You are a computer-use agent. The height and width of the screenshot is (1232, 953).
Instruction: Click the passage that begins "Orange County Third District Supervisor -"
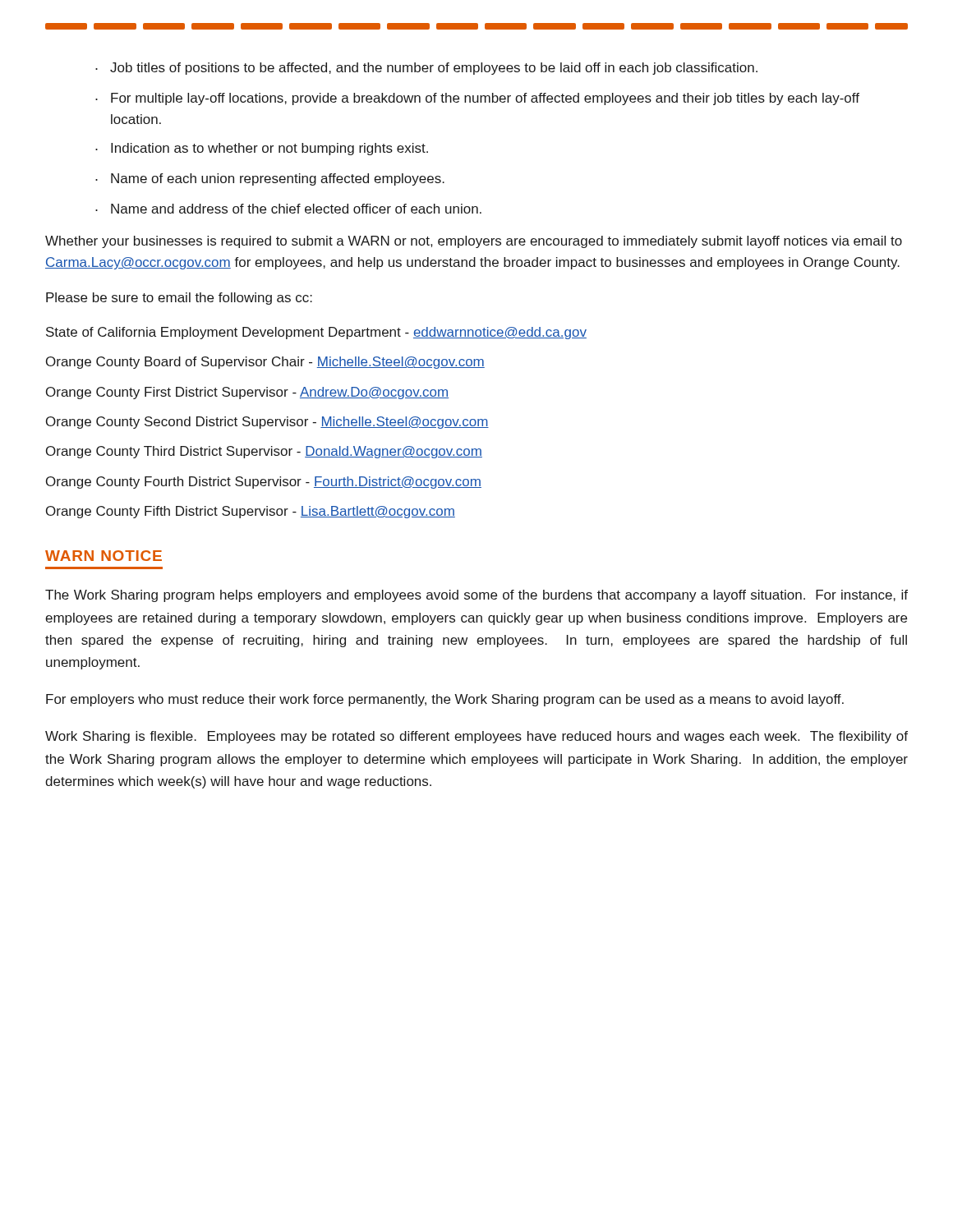[x=264, y=452]
